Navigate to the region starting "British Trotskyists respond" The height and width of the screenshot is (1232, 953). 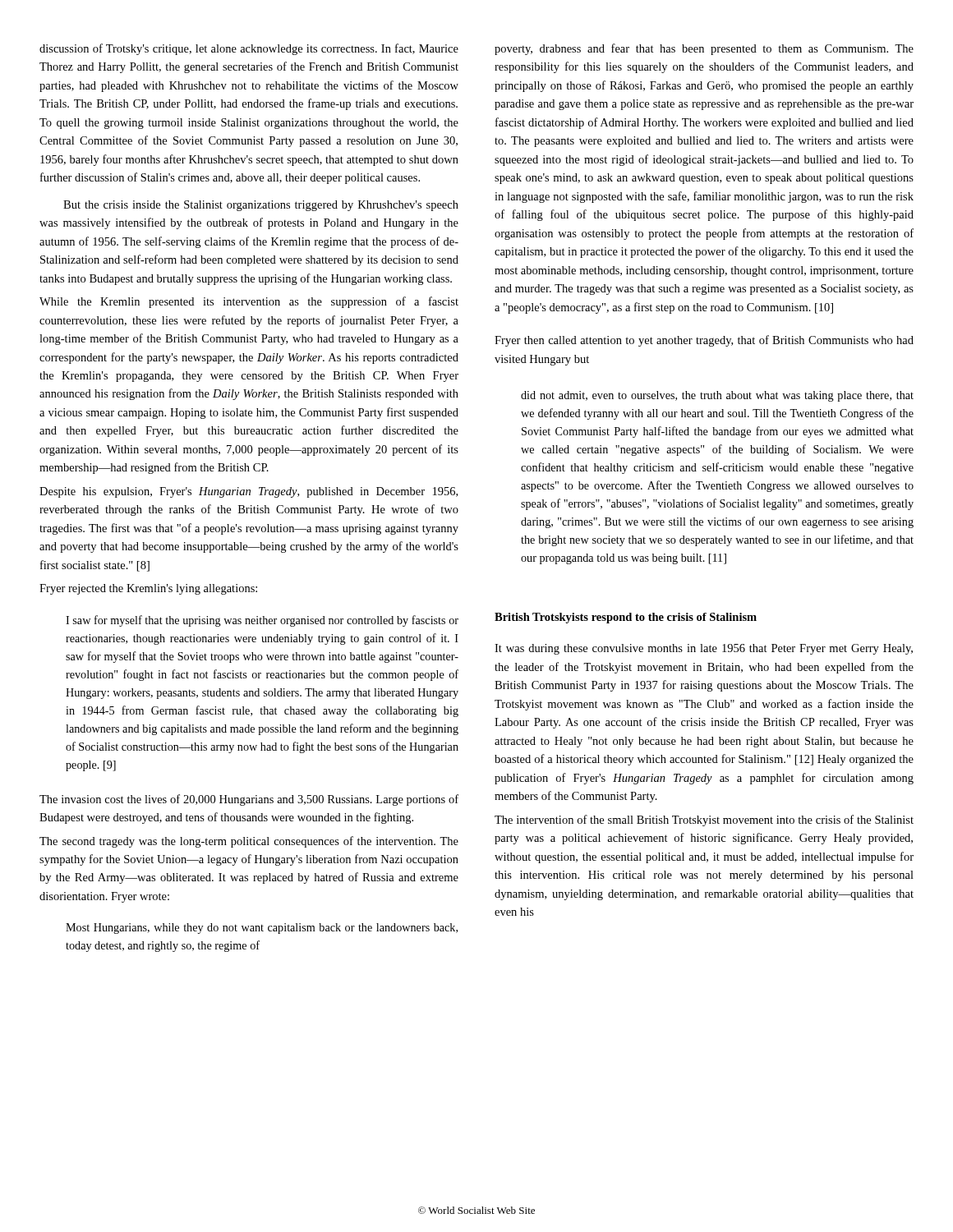point(704,617)
